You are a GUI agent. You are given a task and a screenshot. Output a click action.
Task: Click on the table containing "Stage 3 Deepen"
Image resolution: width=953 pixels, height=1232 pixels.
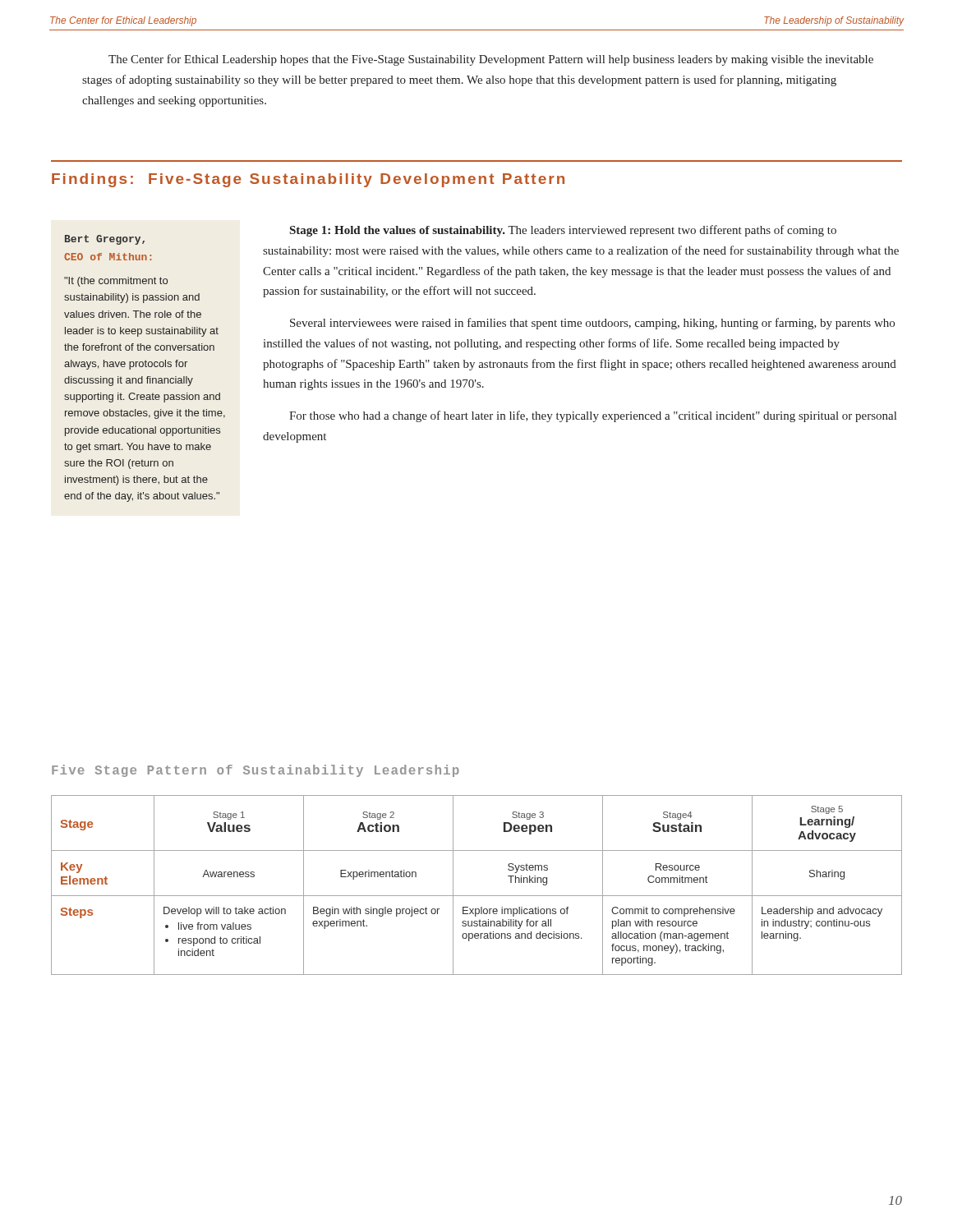pos(476,885)
